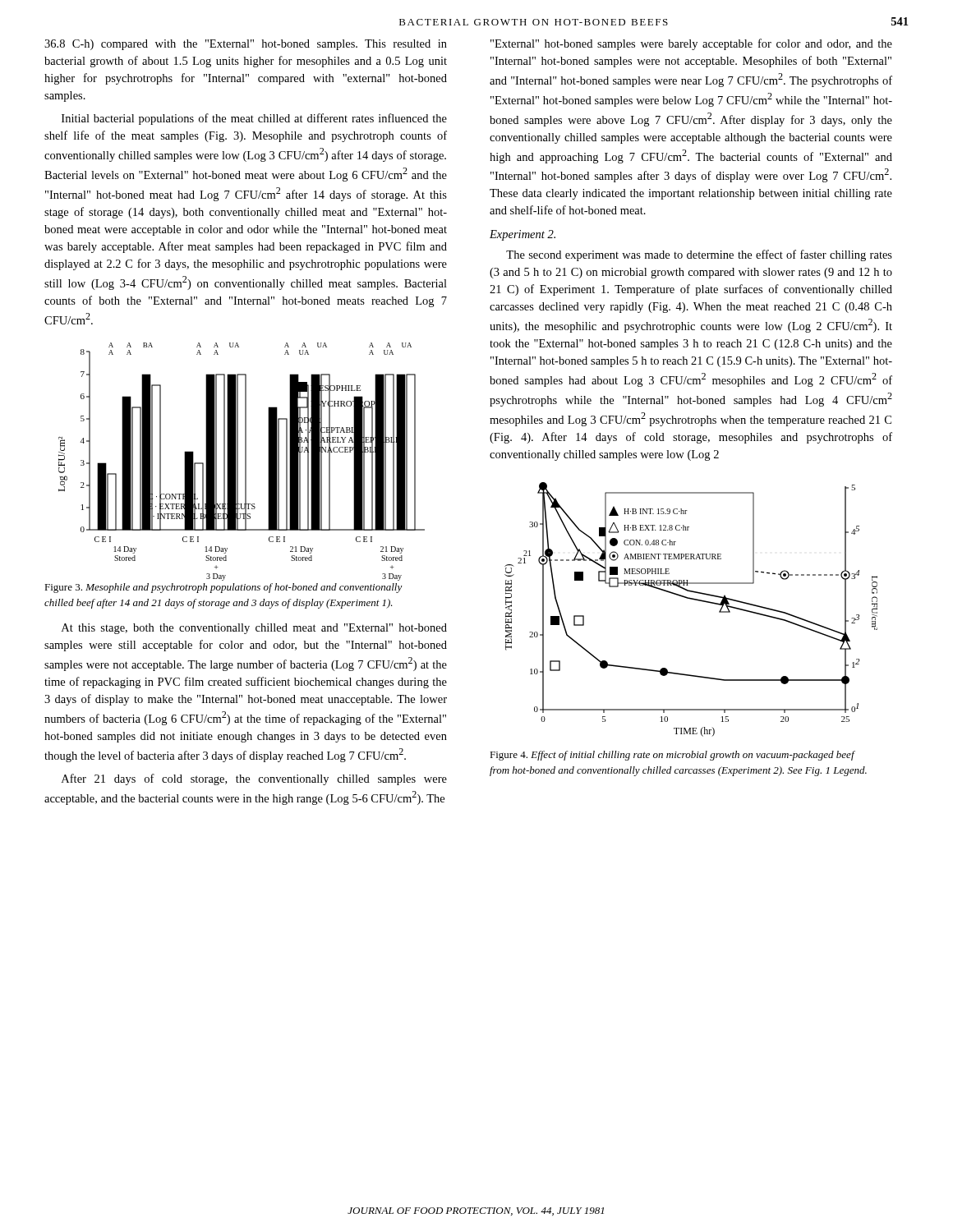This screenshot has width=953, height=1232.
Task: Click on the line chart
Action: 691,607
